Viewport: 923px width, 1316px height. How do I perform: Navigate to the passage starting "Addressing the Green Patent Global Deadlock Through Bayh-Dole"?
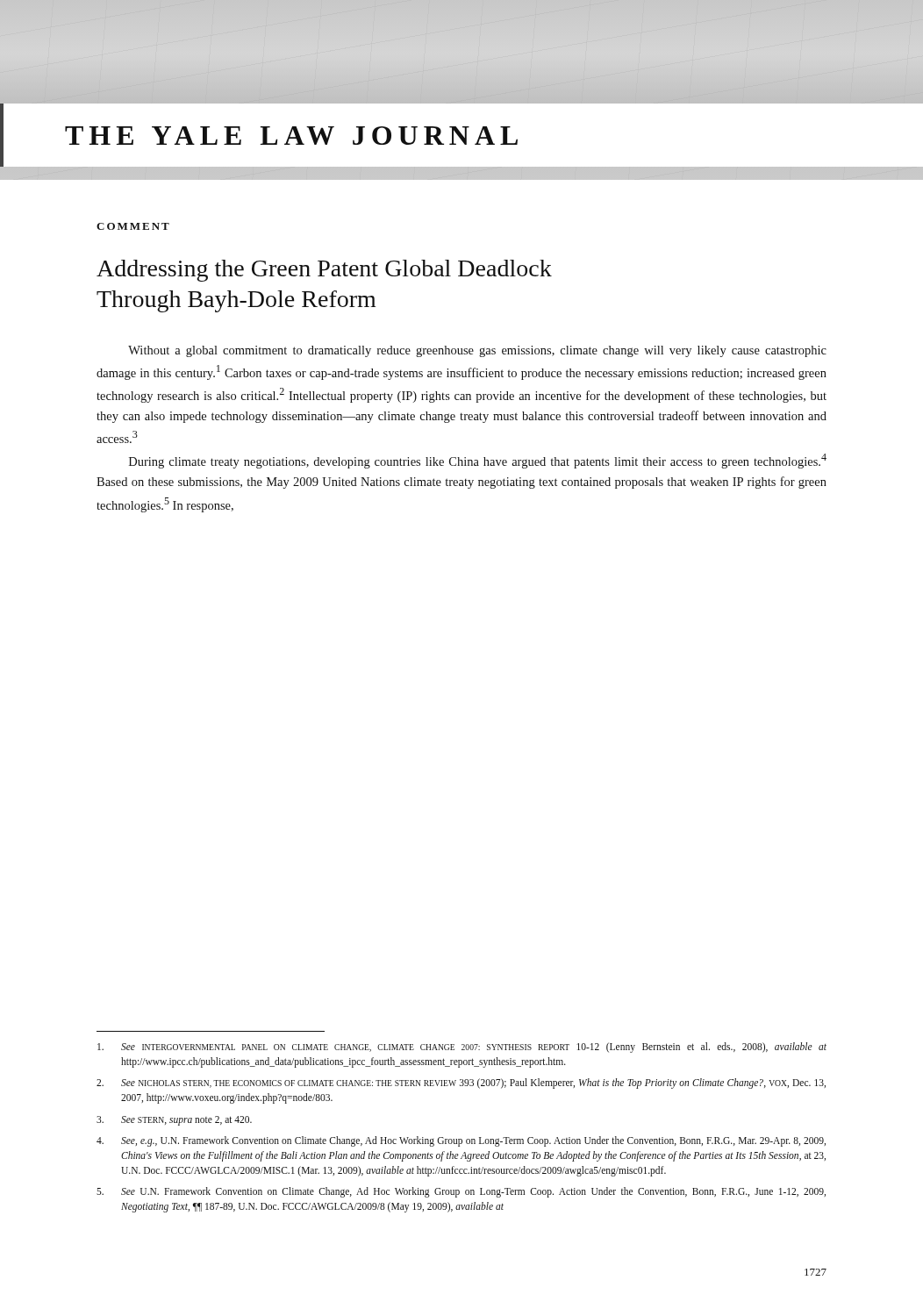tap(324, 283)
